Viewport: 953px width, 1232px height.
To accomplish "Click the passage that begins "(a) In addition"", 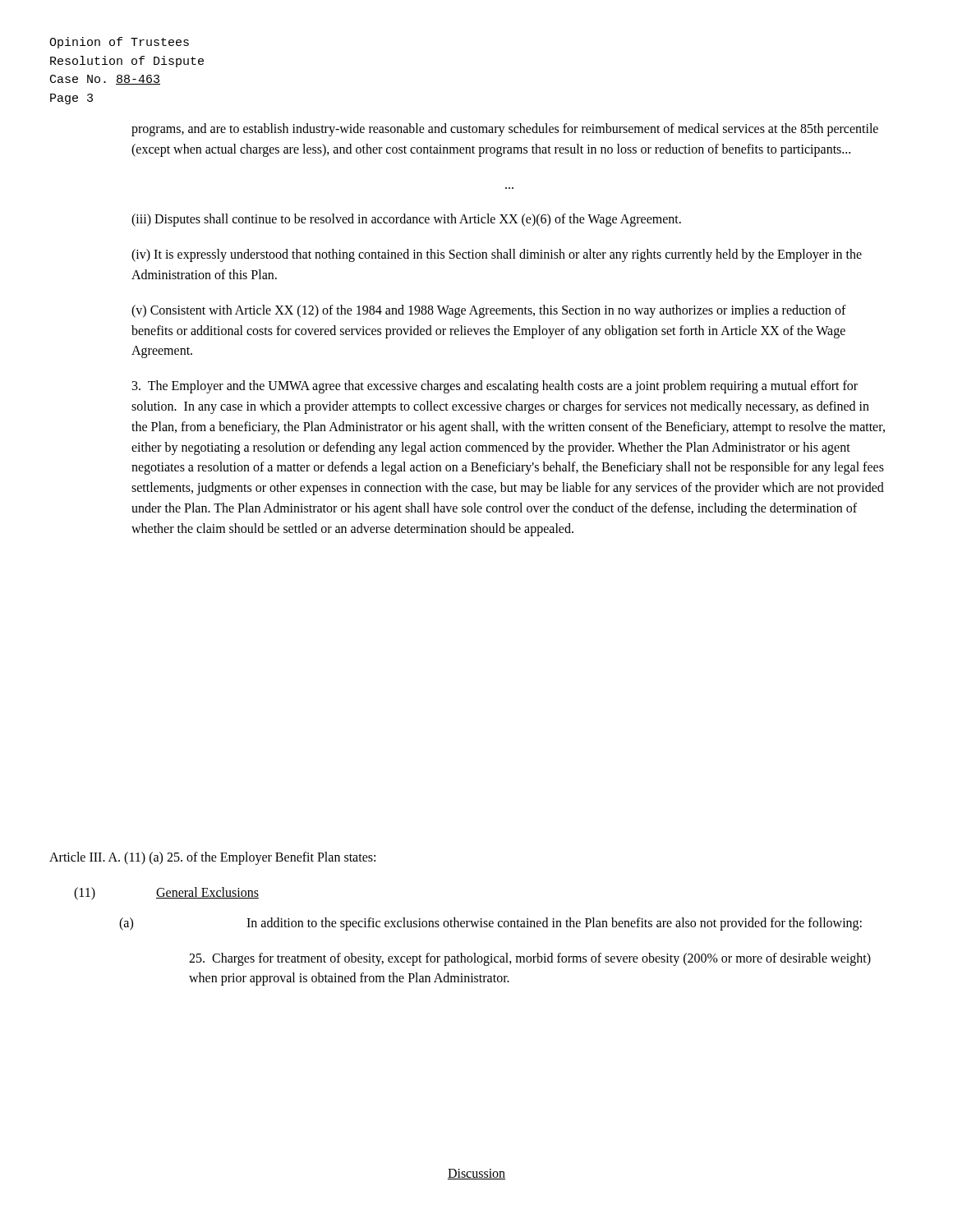I will pyautogui.click(x=468, y=923).
